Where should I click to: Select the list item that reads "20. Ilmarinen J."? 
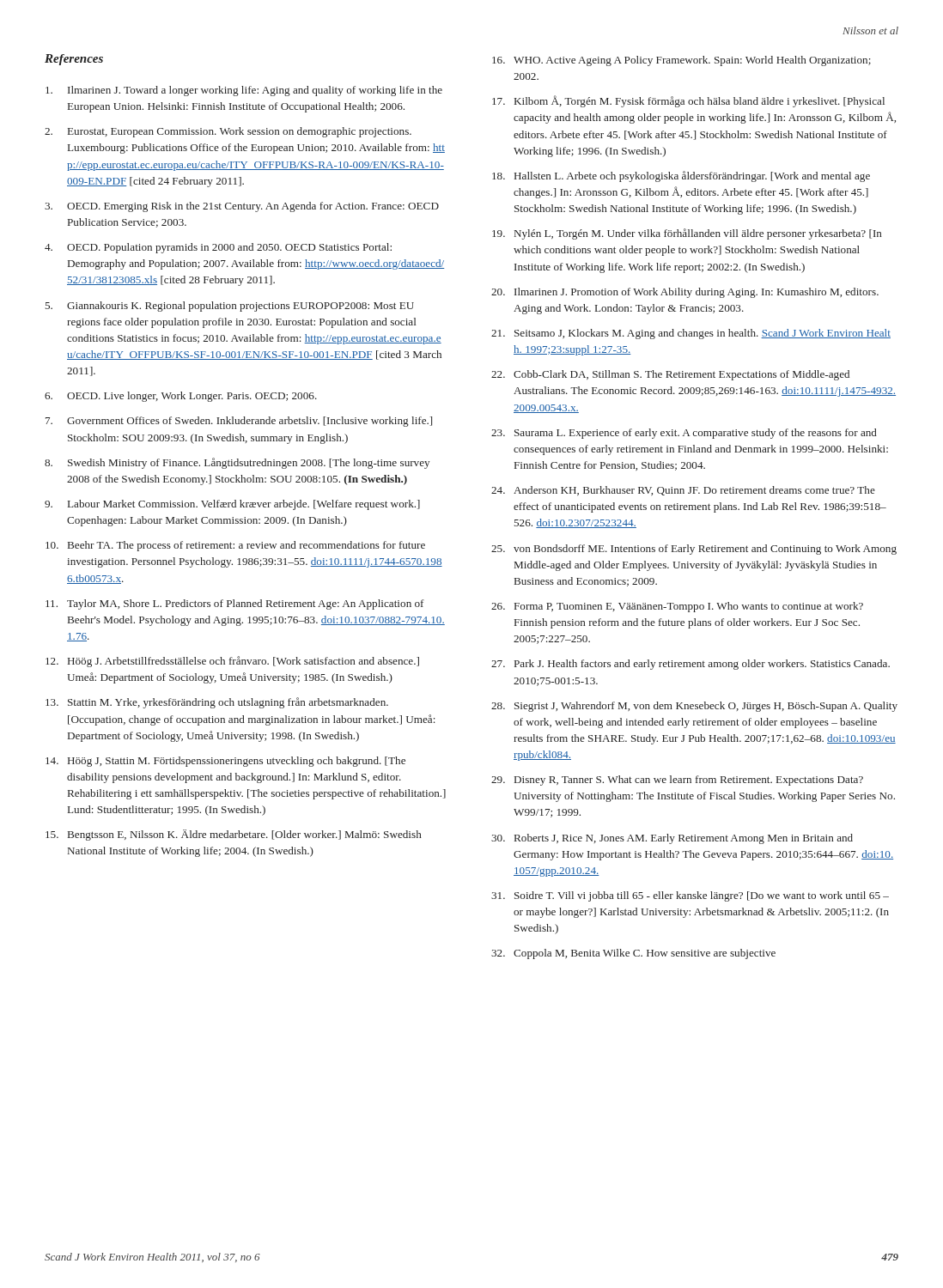pyautogui.click(x=695, y=300)
